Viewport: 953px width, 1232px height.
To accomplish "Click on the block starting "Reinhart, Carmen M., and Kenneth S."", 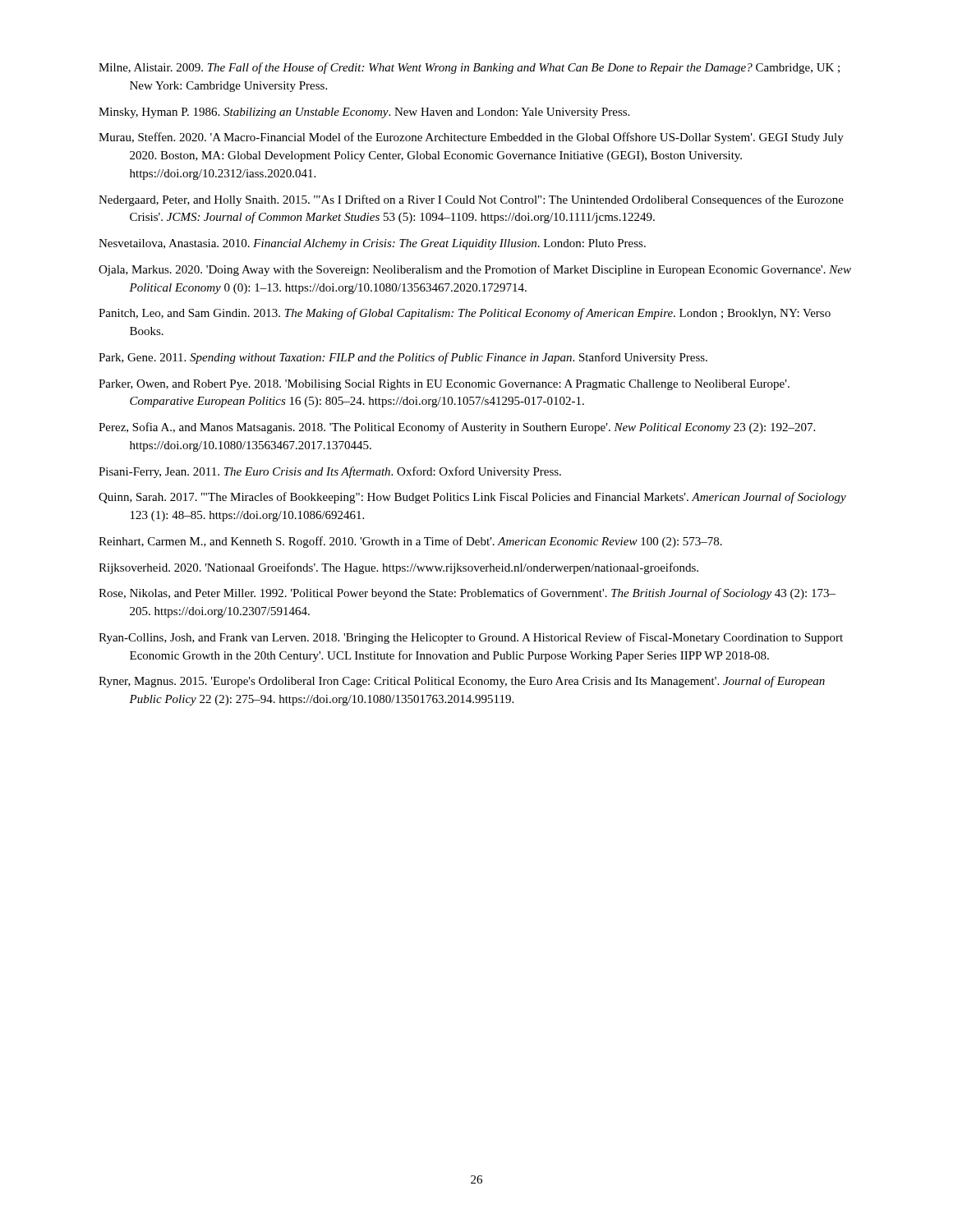I will pyautogui.click(x=411, y=541).
